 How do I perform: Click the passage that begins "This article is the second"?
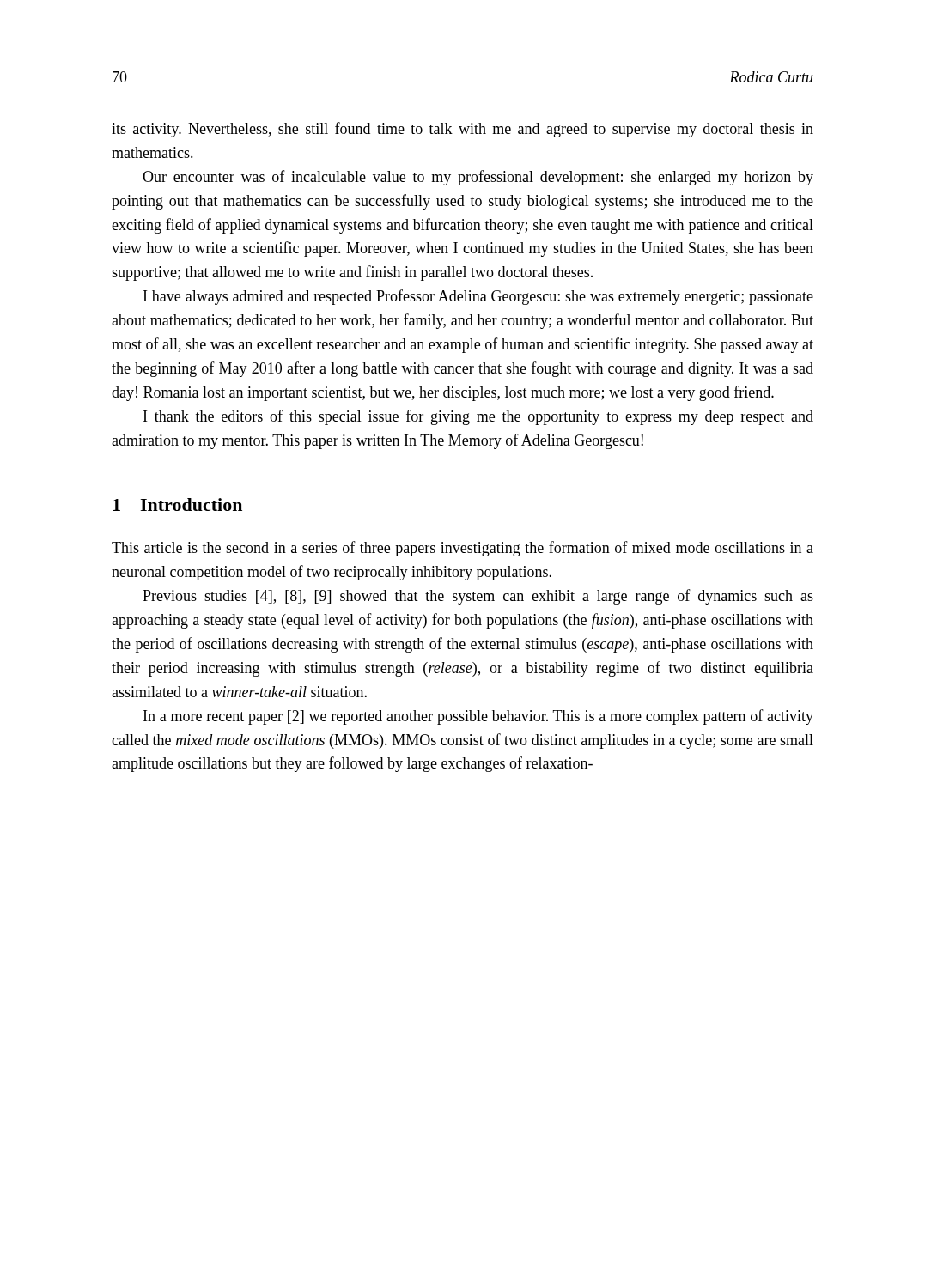462,560
